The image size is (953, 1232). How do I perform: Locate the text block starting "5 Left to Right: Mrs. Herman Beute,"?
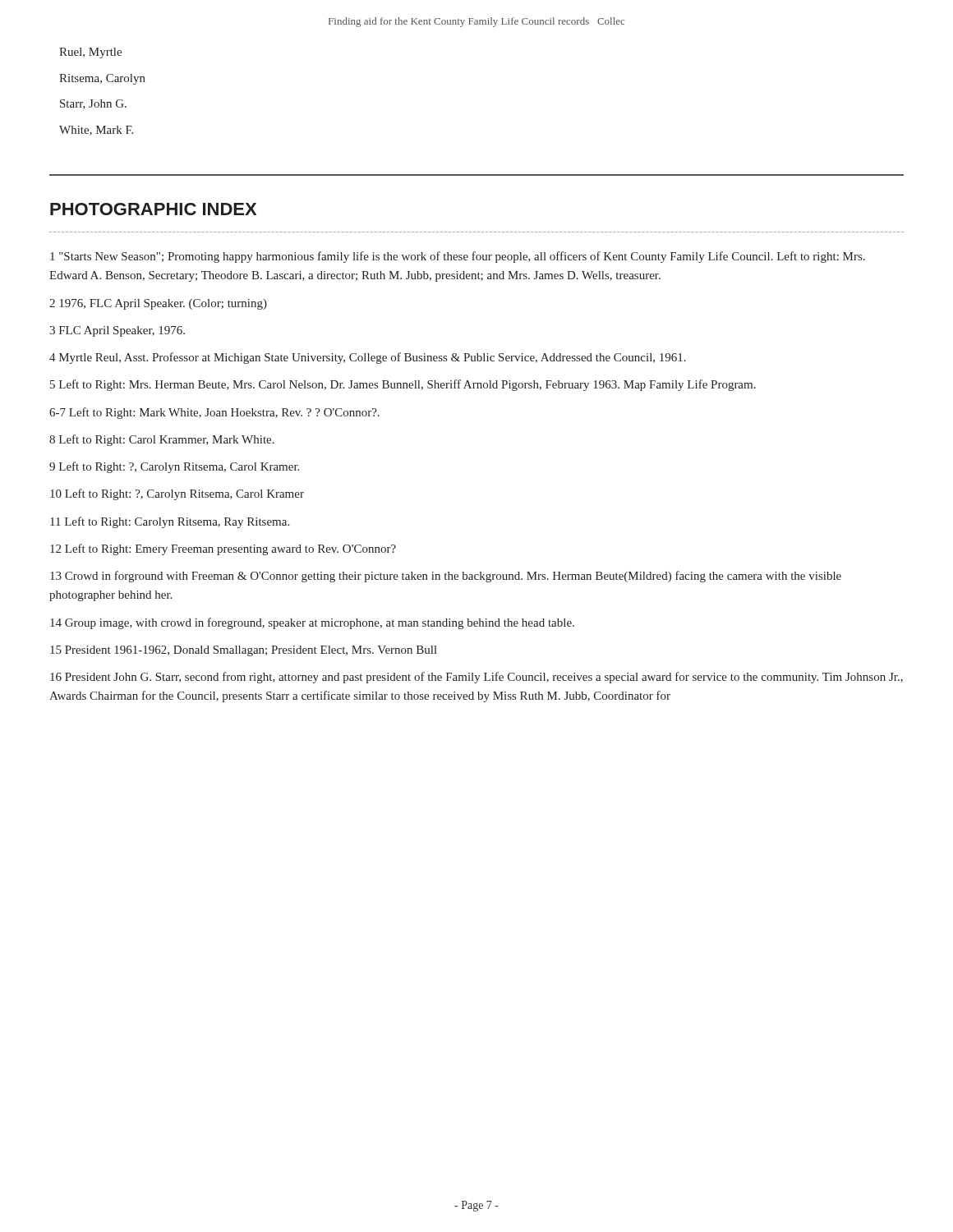point(403,385)
